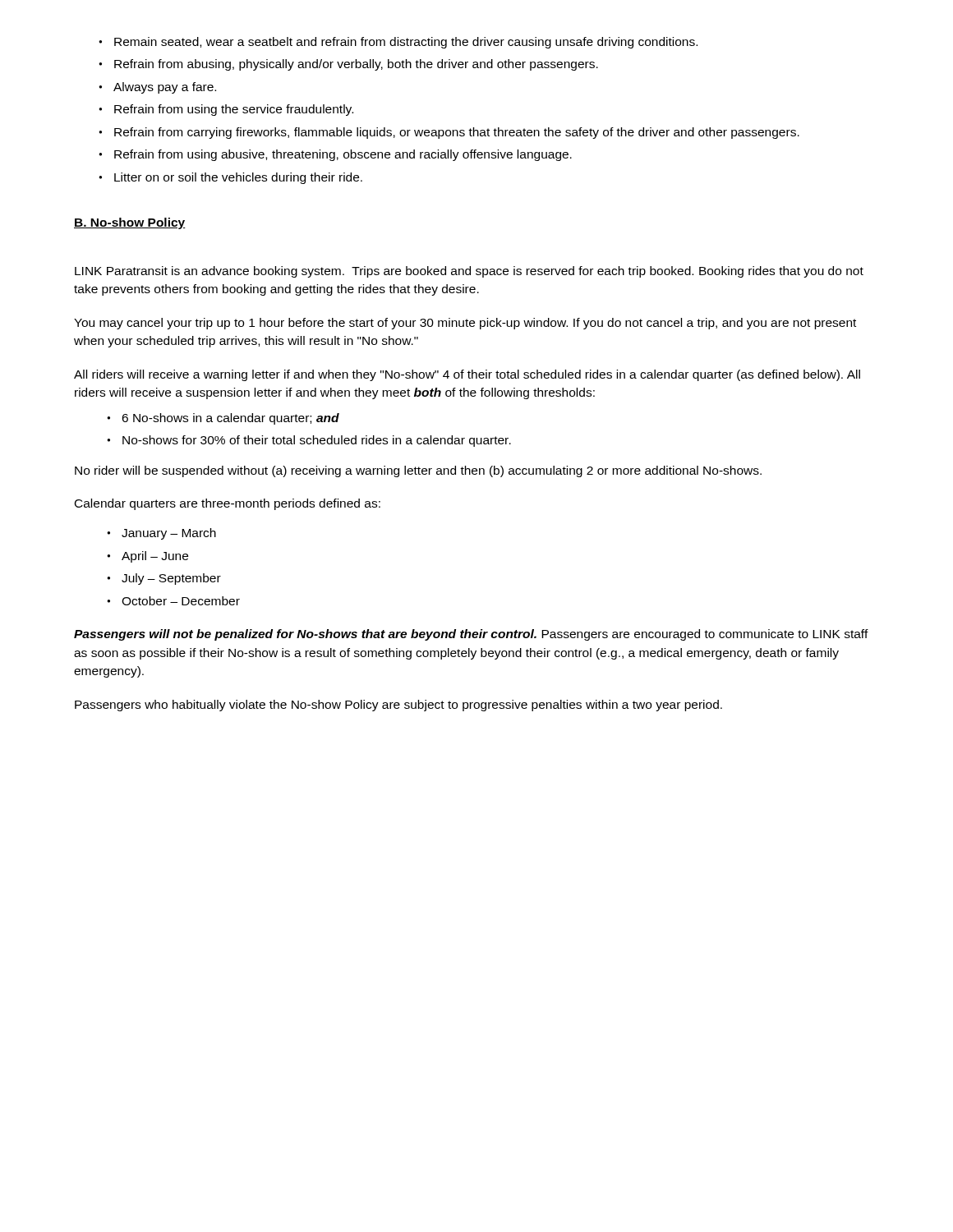Point to the text starting "No rider will be suspended without"
Image resolution: width=953 pixels, height=1232 pixels.
coord(418,470)
